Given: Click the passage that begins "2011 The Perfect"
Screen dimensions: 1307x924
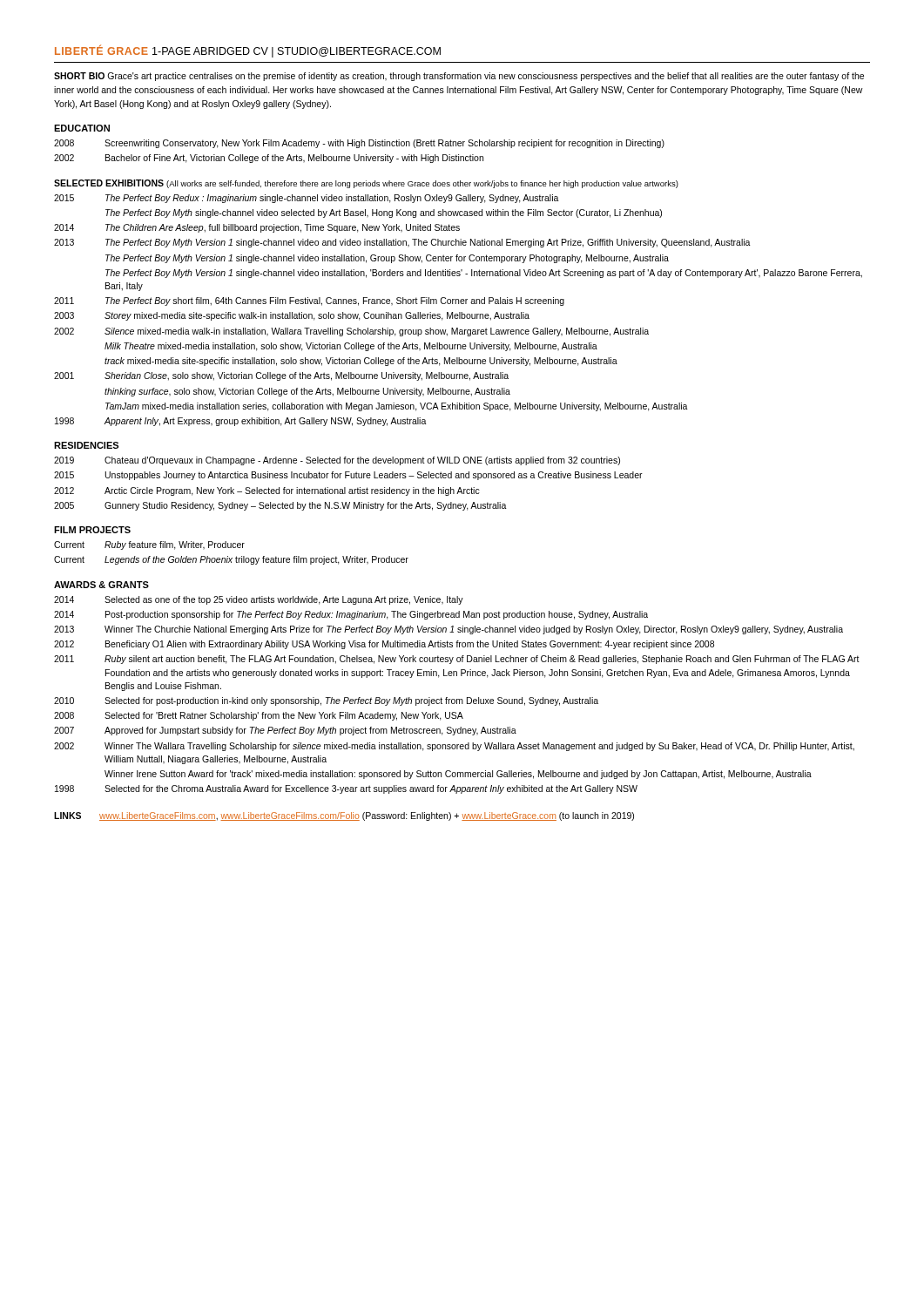Looking at the screenshot, I should coord(462,301).
